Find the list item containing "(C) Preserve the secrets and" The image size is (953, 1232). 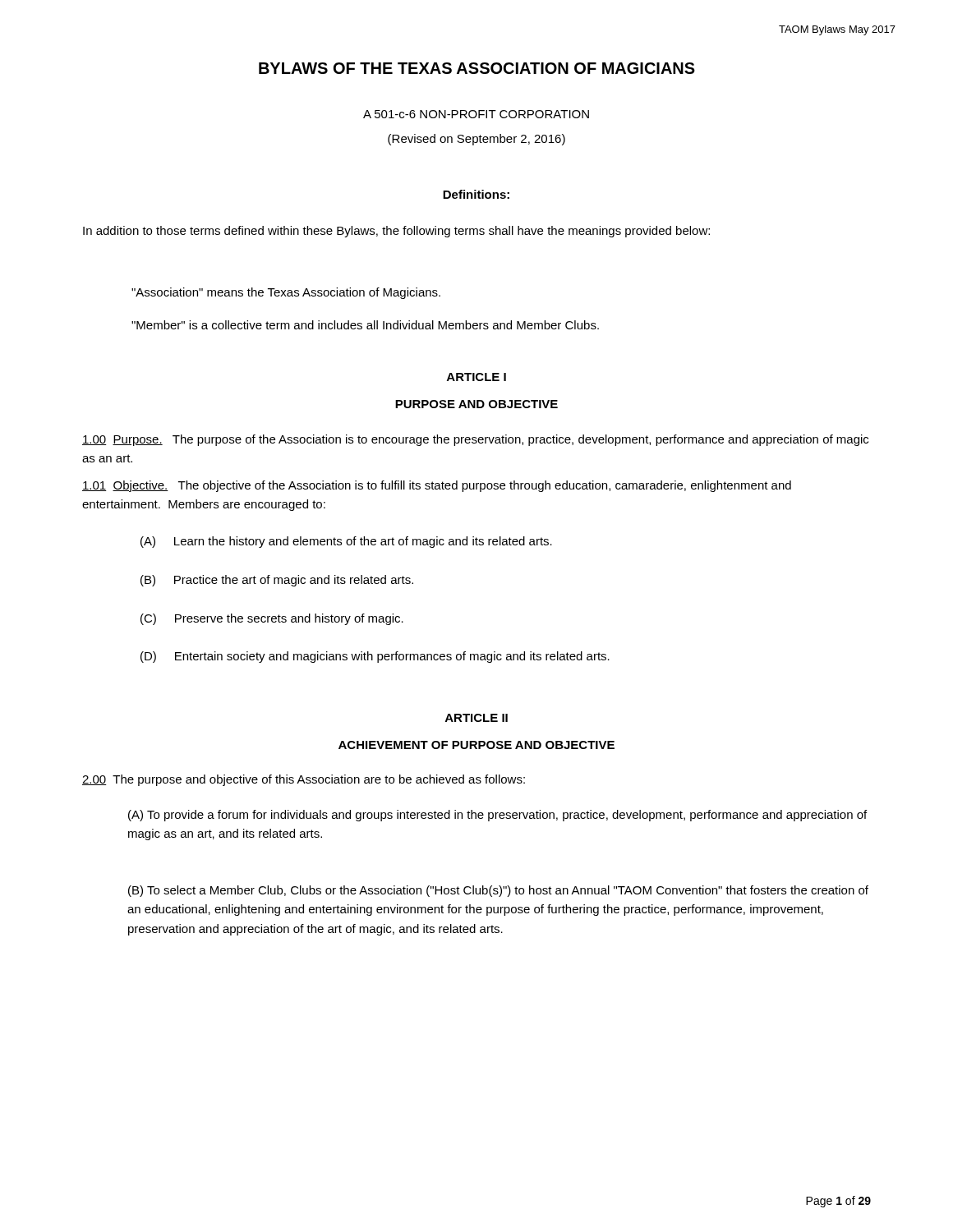click(x=272, y=618)
